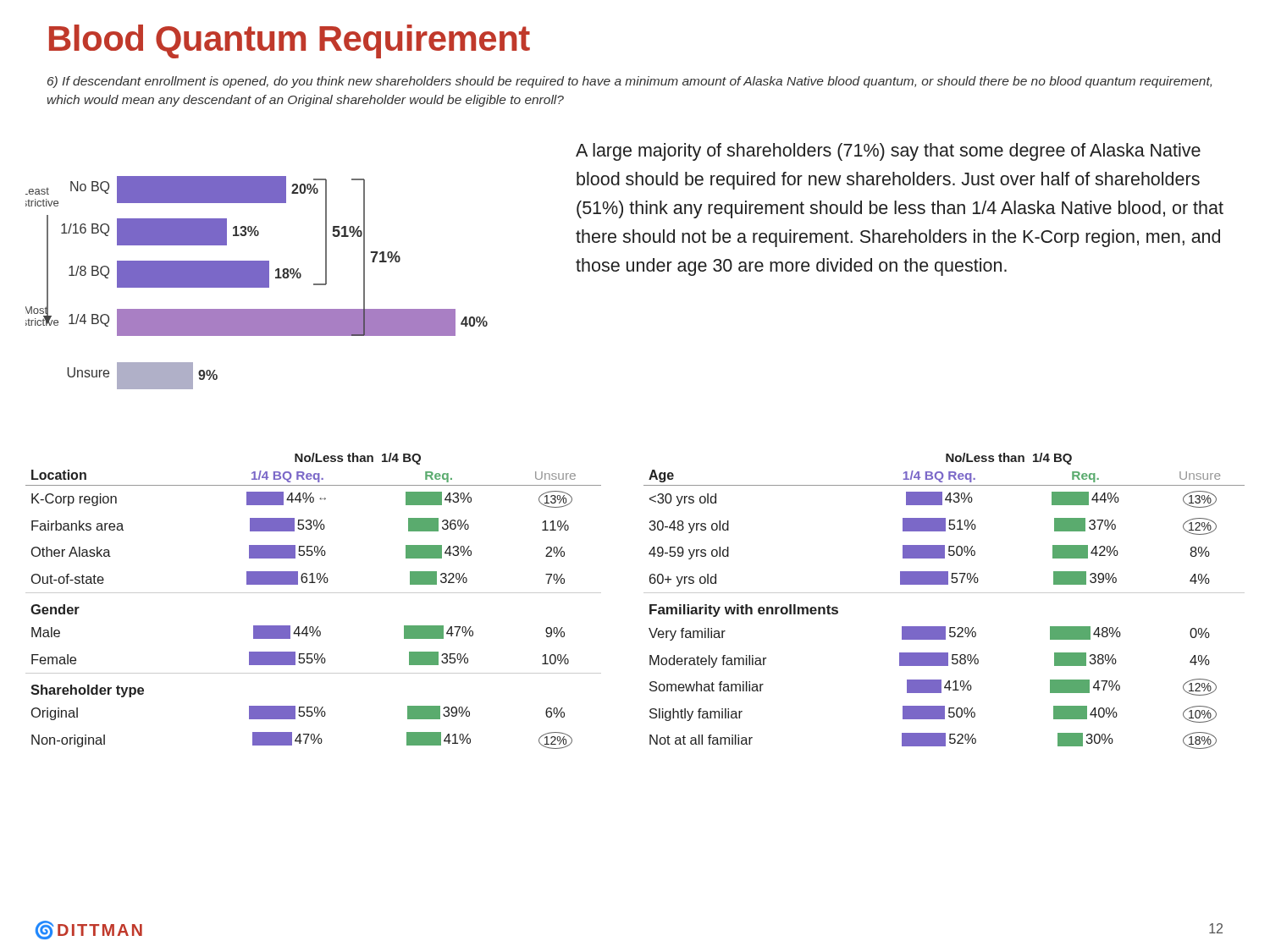Select the title
This screenshot has height=952, width=1270.
tap(288, 39)
